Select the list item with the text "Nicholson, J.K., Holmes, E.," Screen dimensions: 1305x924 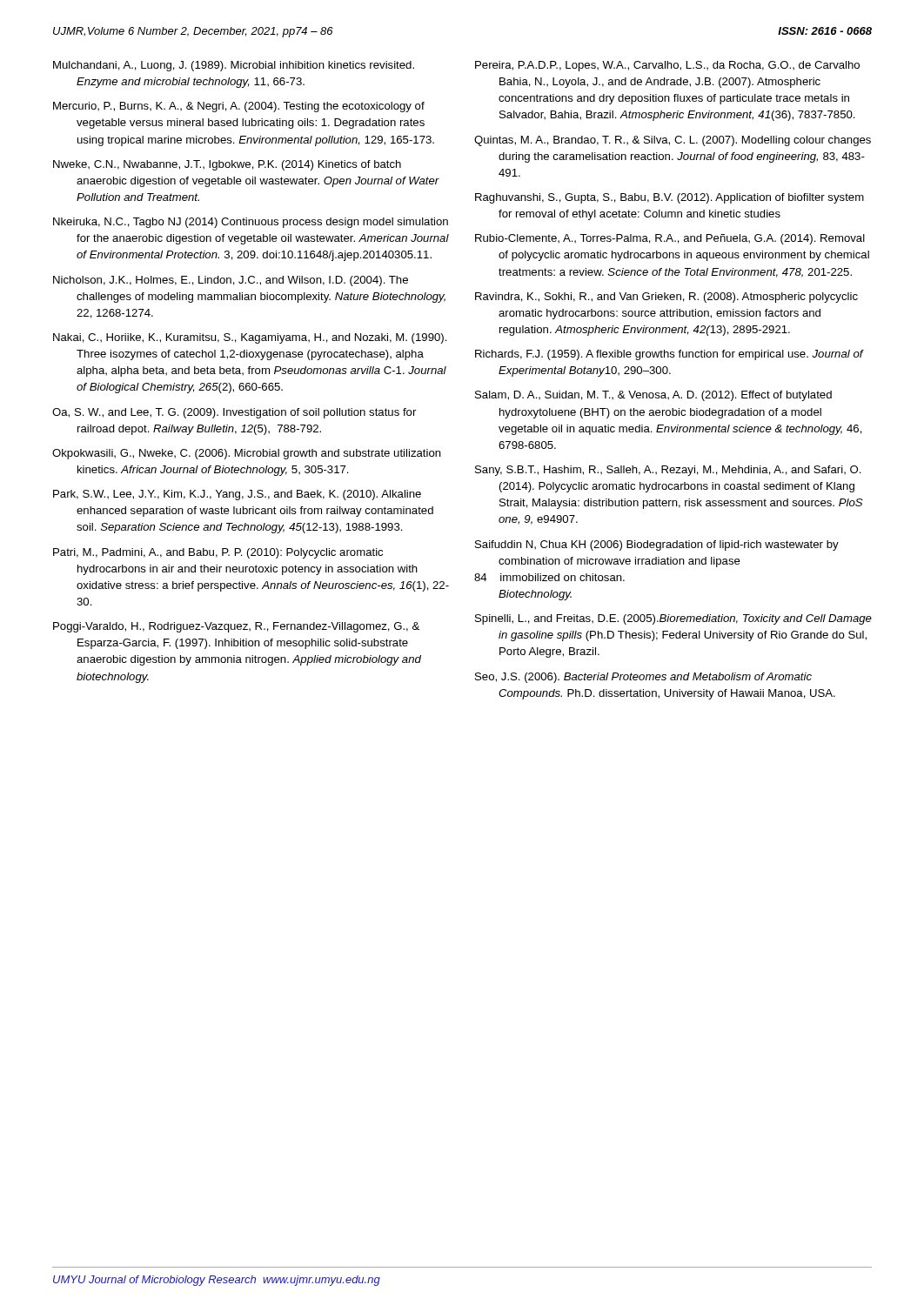click(x=249, y=296)
